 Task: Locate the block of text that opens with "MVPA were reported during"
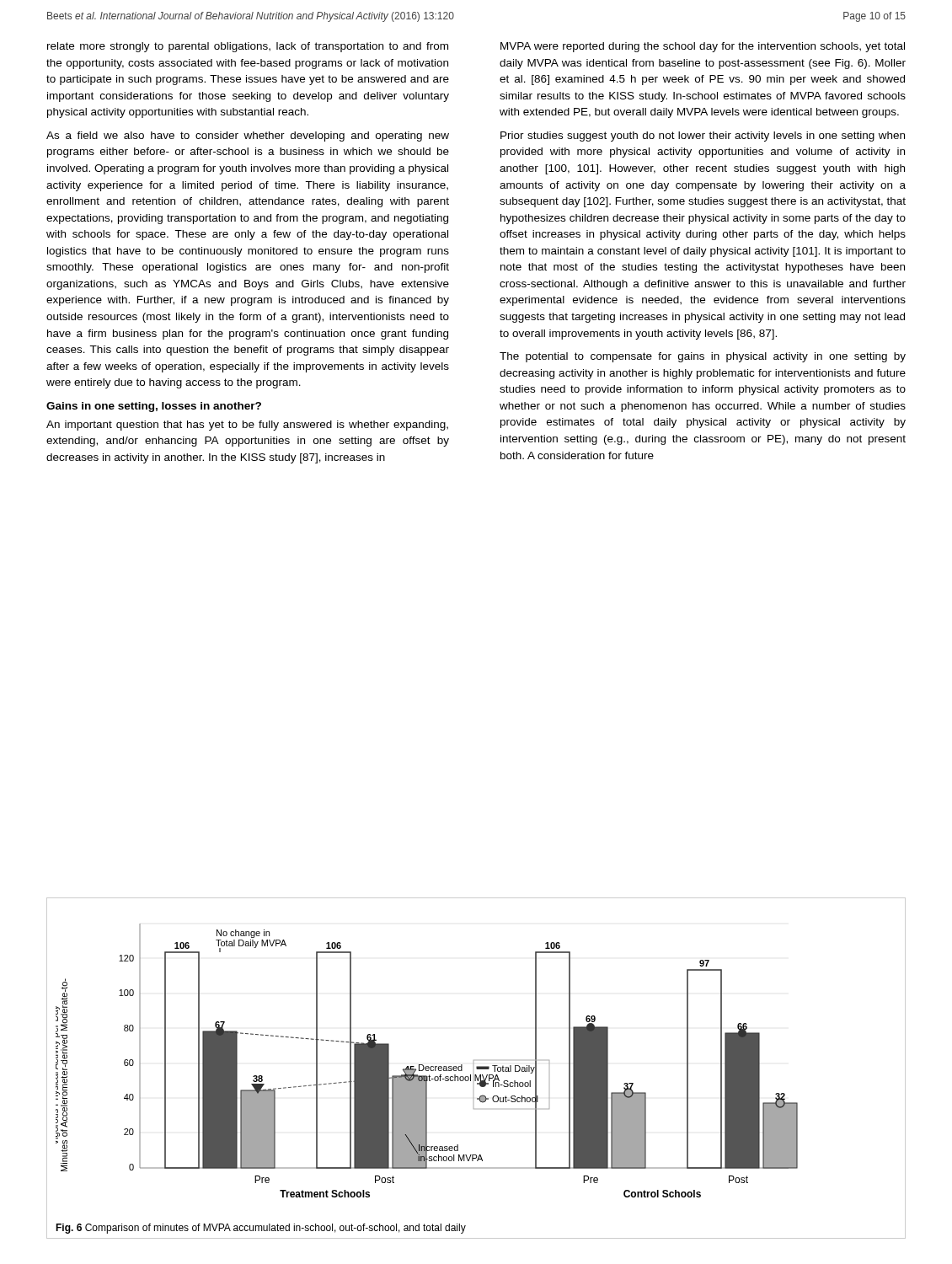(x=703, y=251)
